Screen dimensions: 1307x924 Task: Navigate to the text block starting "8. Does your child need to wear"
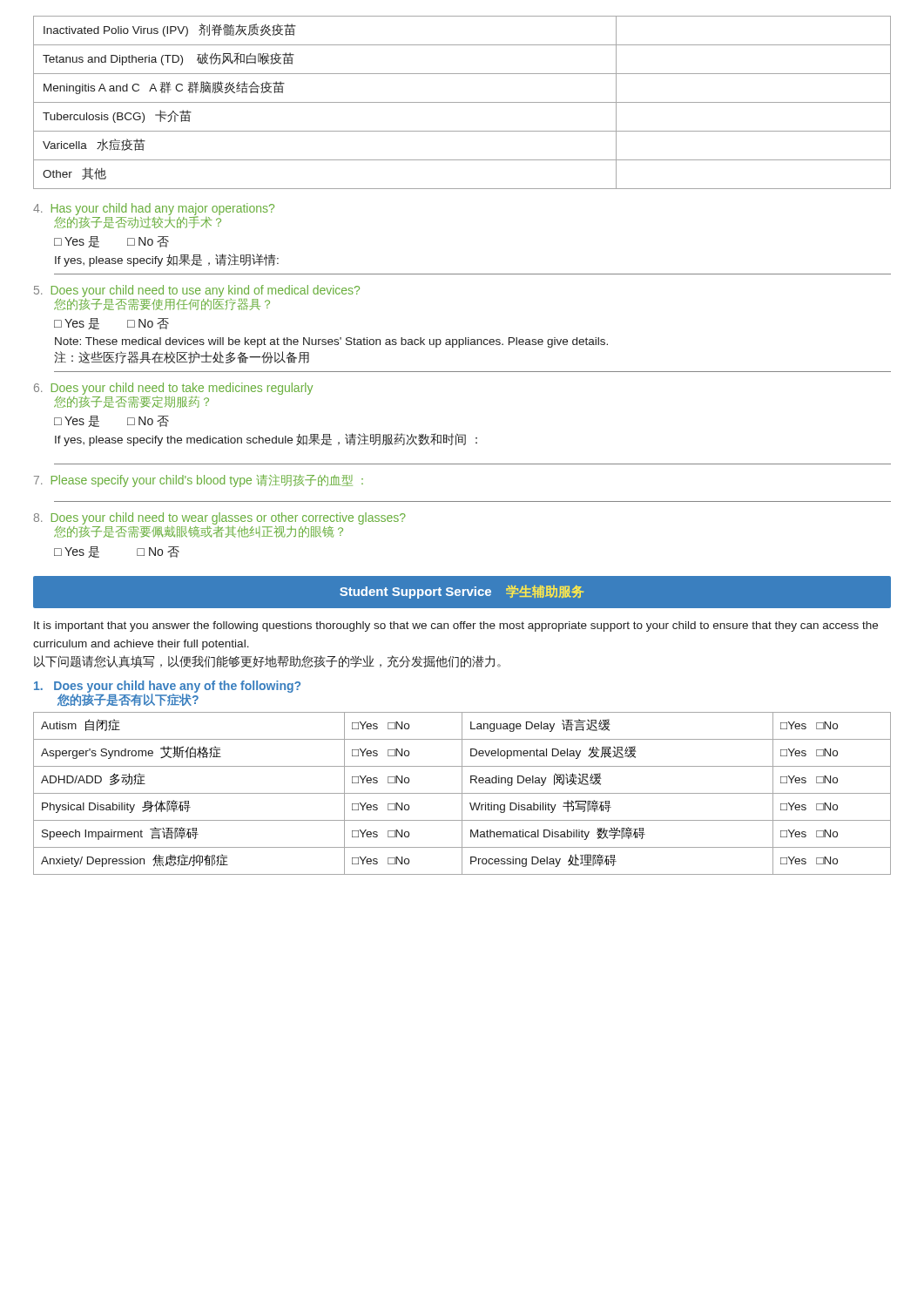coord(220,525)
